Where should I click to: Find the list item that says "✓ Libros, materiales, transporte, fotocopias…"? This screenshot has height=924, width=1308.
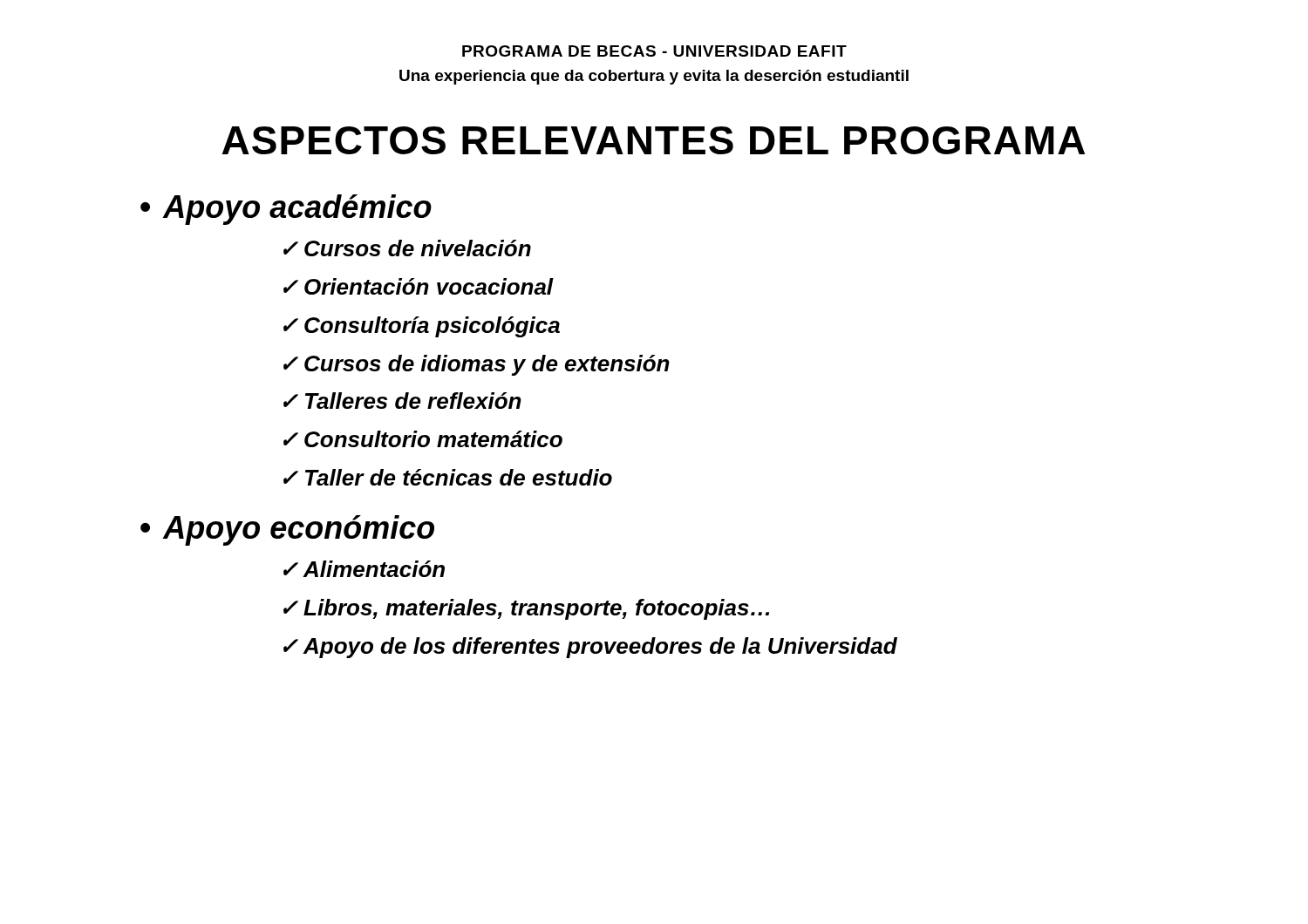(526, 608)
